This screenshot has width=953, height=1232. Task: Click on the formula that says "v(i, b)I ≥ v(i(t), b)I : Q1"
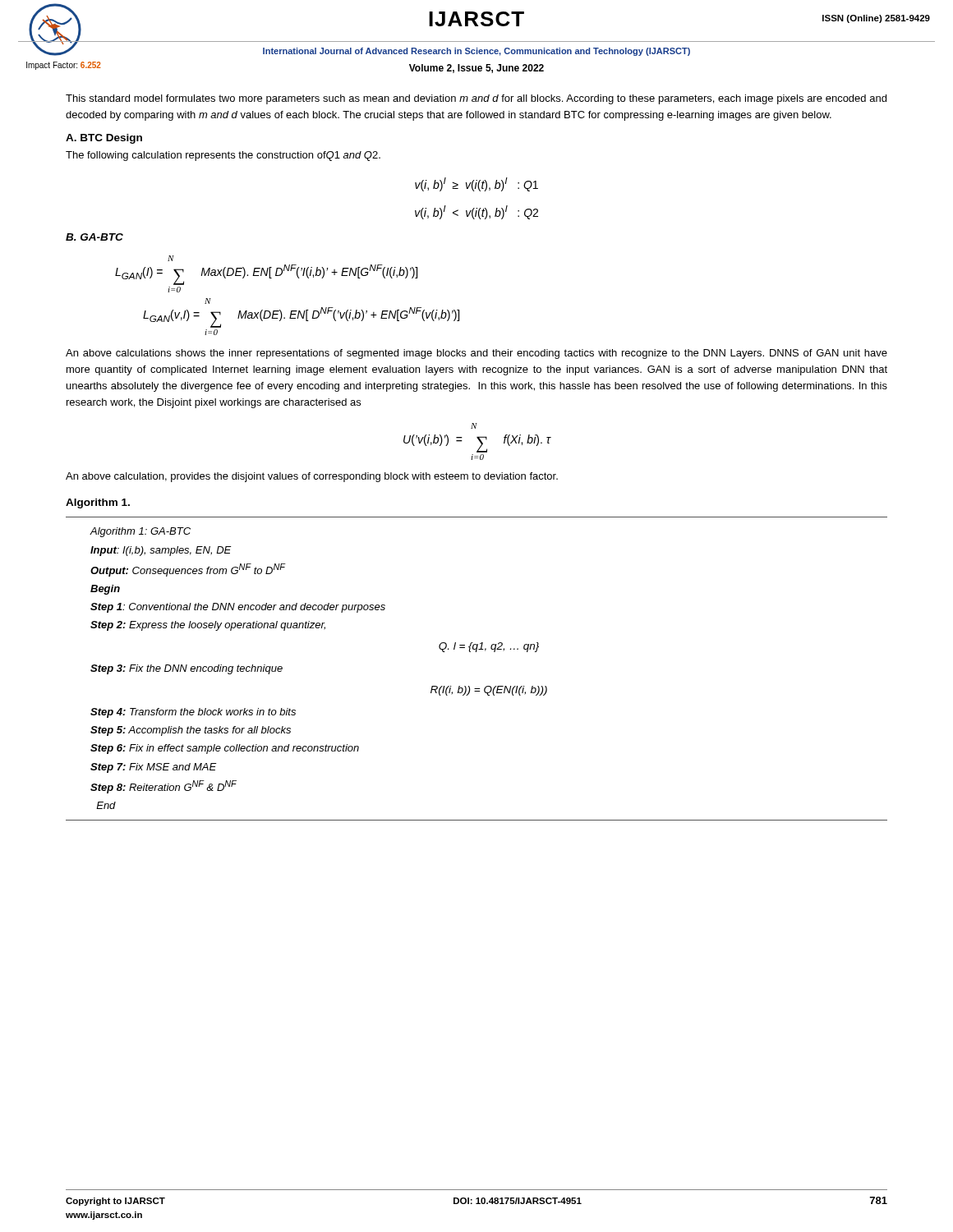(476, 183)
